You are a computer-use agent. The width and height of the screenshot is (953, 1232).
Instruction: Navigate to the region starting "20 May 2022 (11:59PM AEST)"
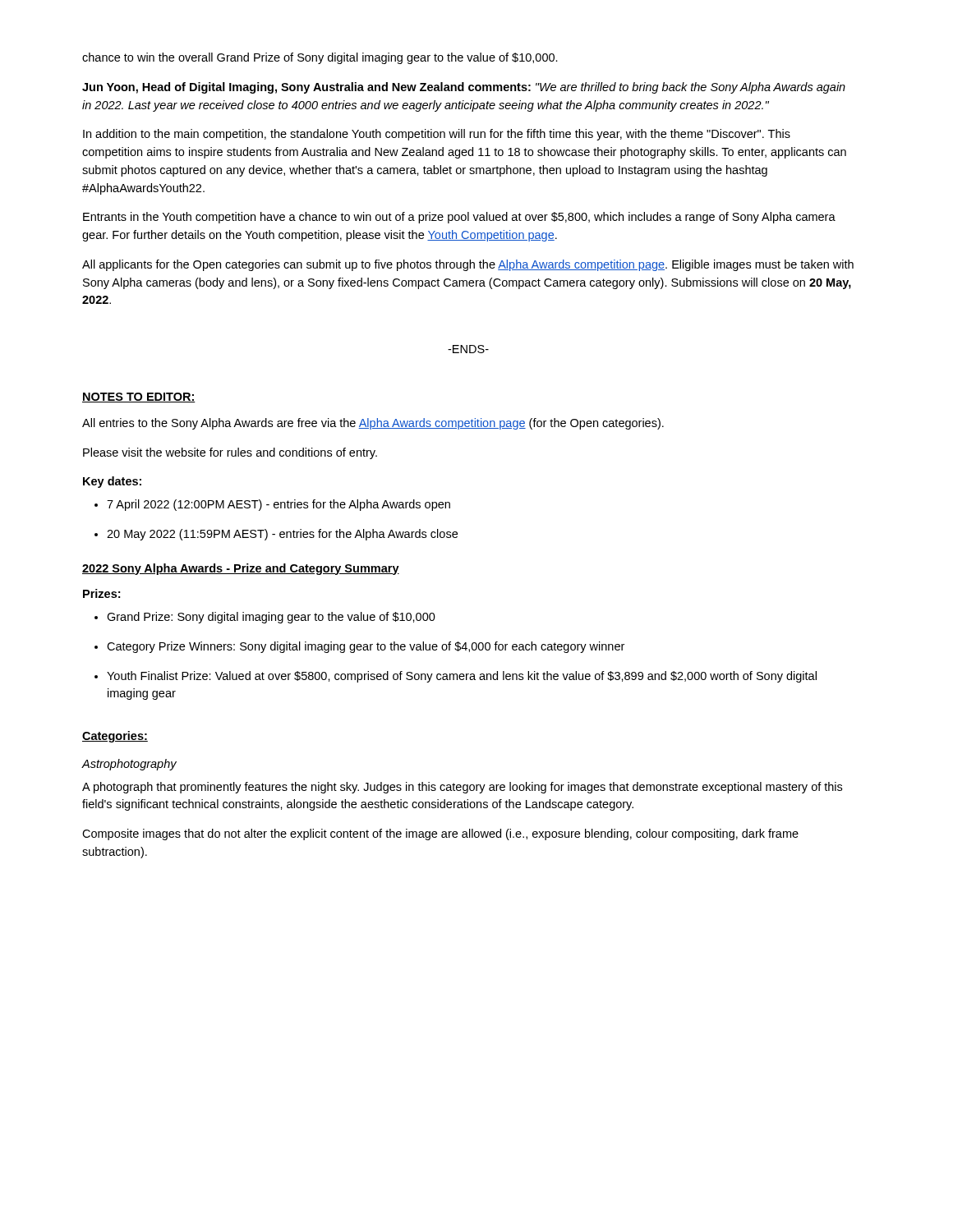pyautogui.click(x=468, y=534)
